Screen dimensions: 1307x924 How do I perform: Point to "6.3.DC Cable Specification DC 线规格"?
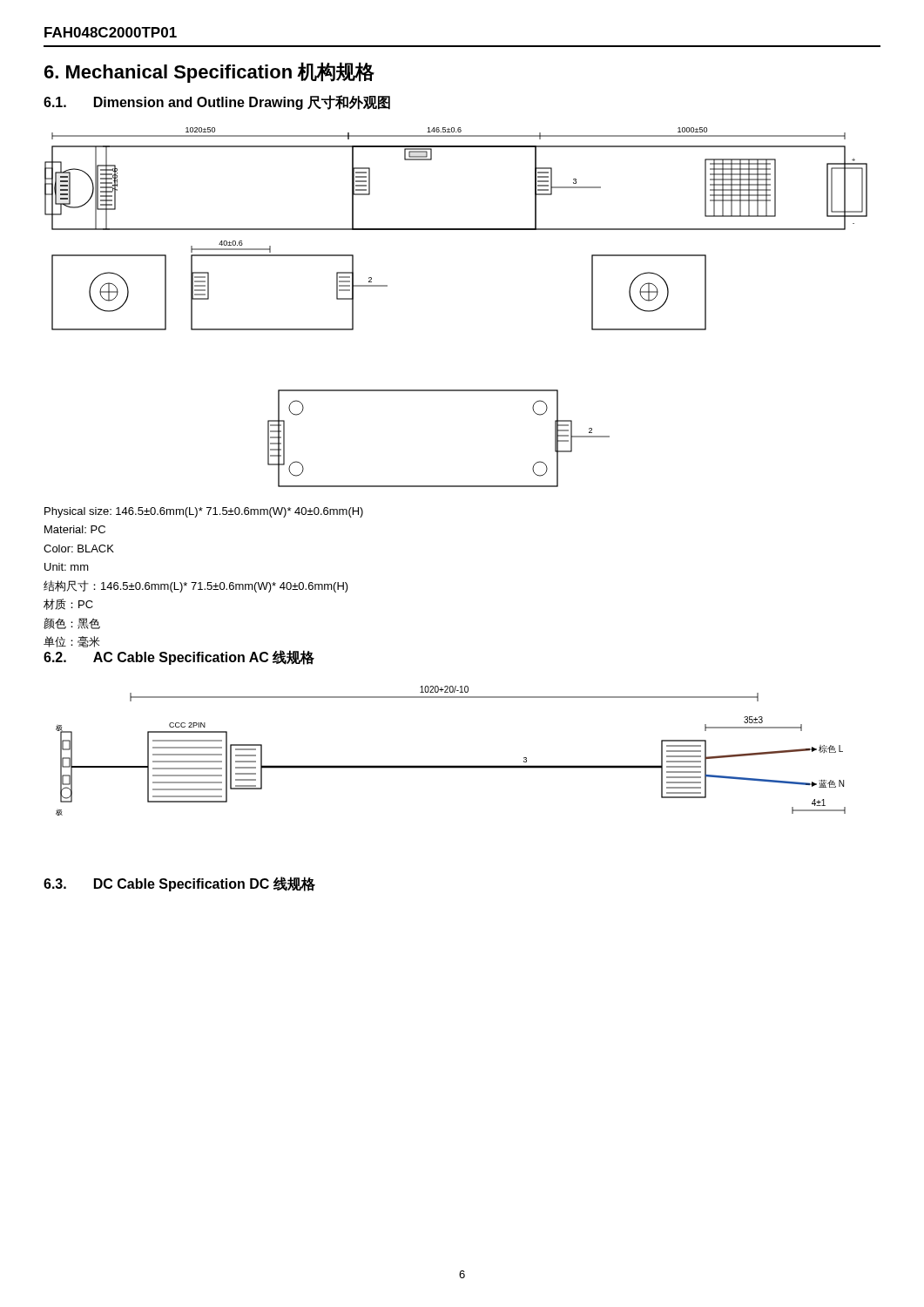coord(179,885)
